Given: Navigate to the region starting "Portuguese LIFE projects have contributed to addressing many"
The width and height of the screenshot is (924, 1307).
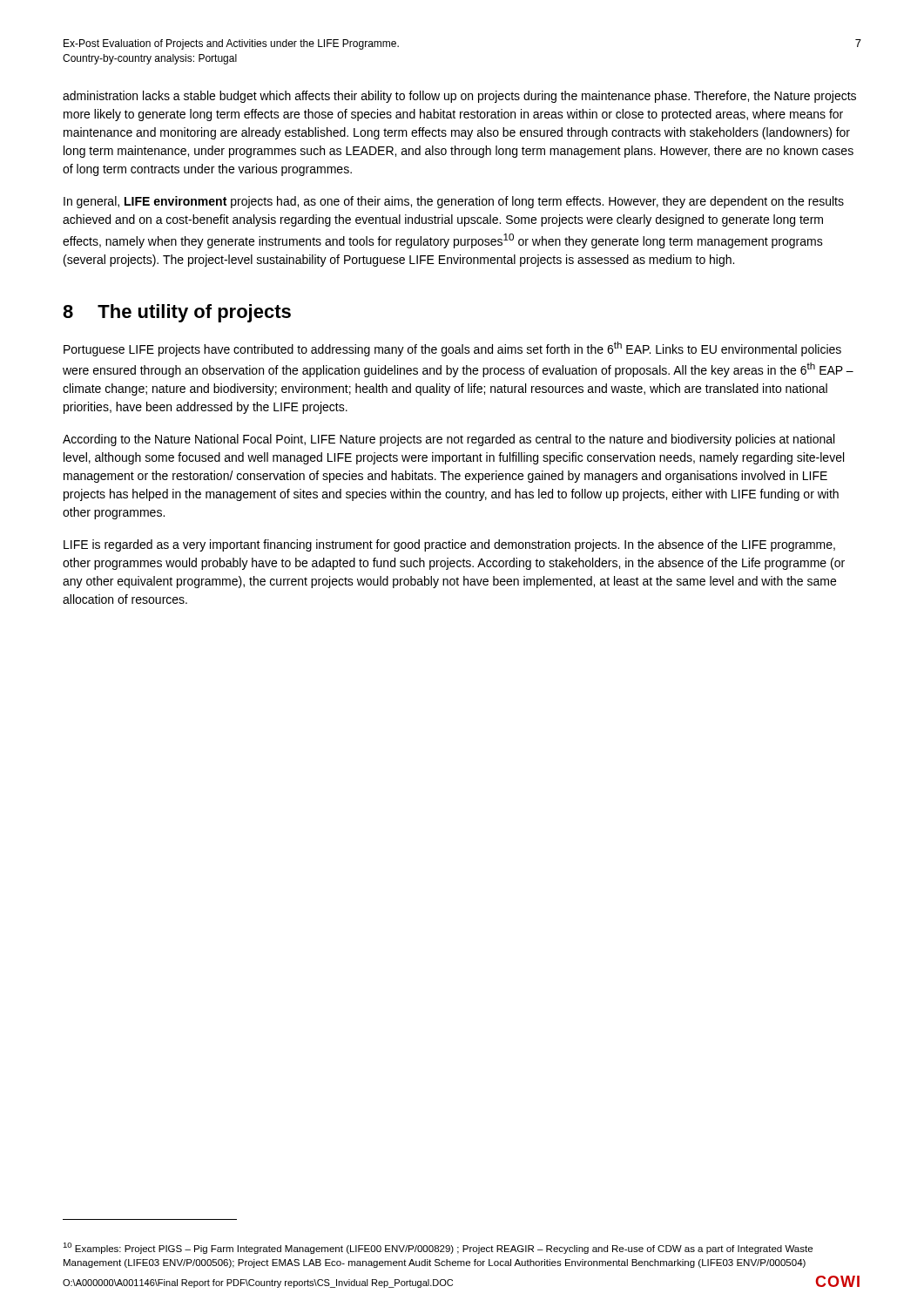Looking at the screenshot, I should tap(462, 377).
